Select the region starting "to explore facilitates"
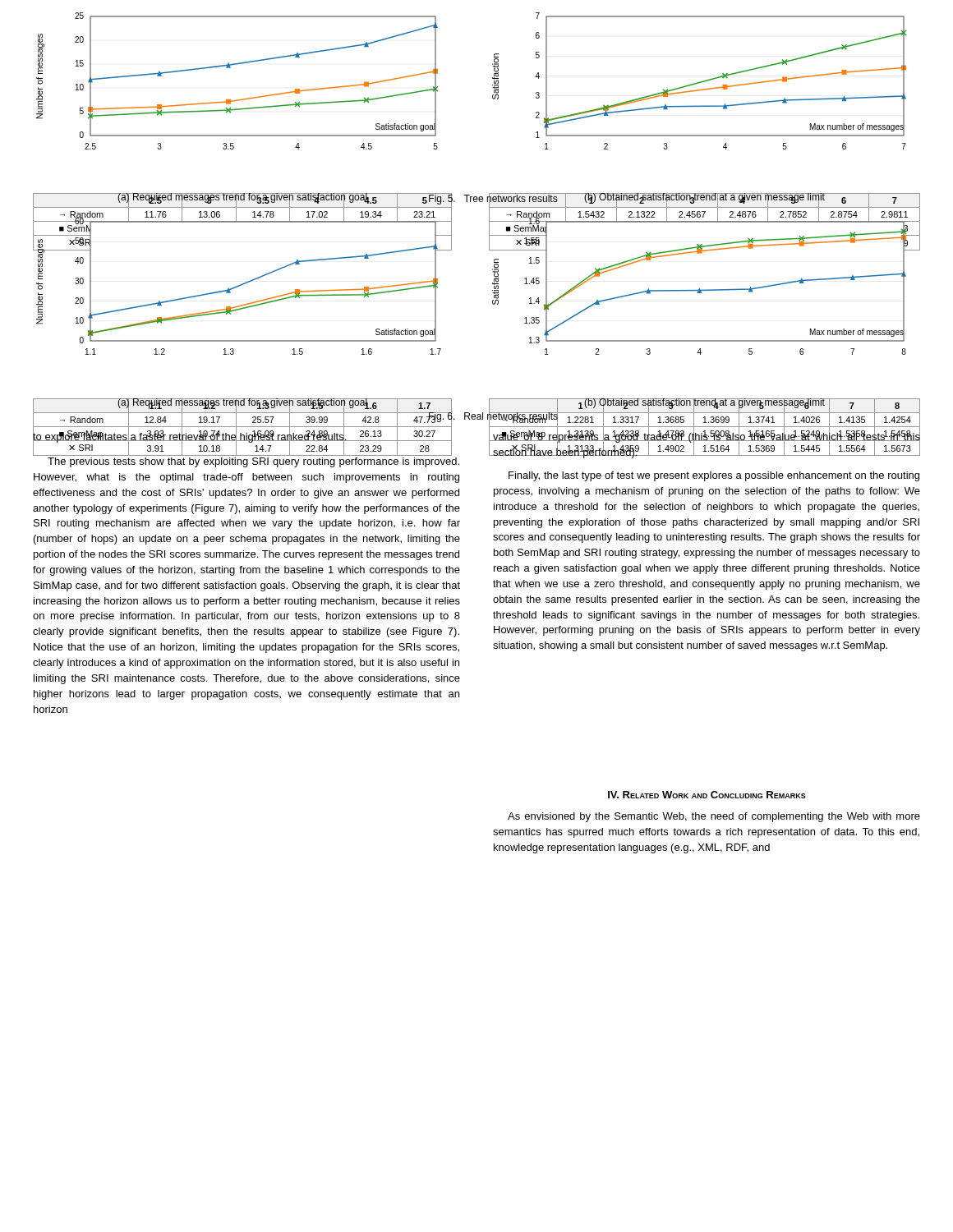953x1232 pixels. (190, 436)
